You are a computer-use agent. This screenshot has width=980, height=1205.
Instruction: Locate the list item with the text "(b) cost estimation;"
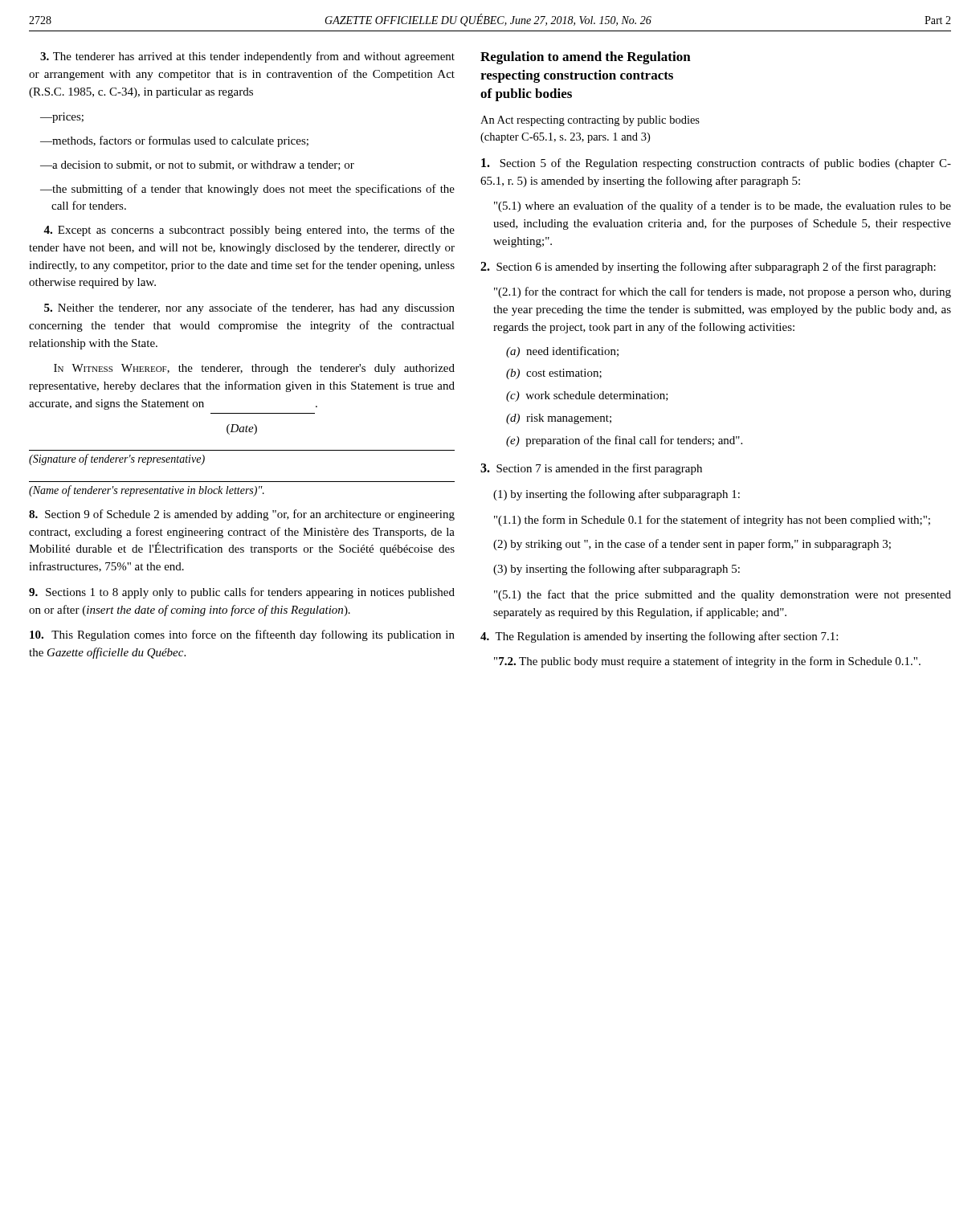click(x=554, y=373)
